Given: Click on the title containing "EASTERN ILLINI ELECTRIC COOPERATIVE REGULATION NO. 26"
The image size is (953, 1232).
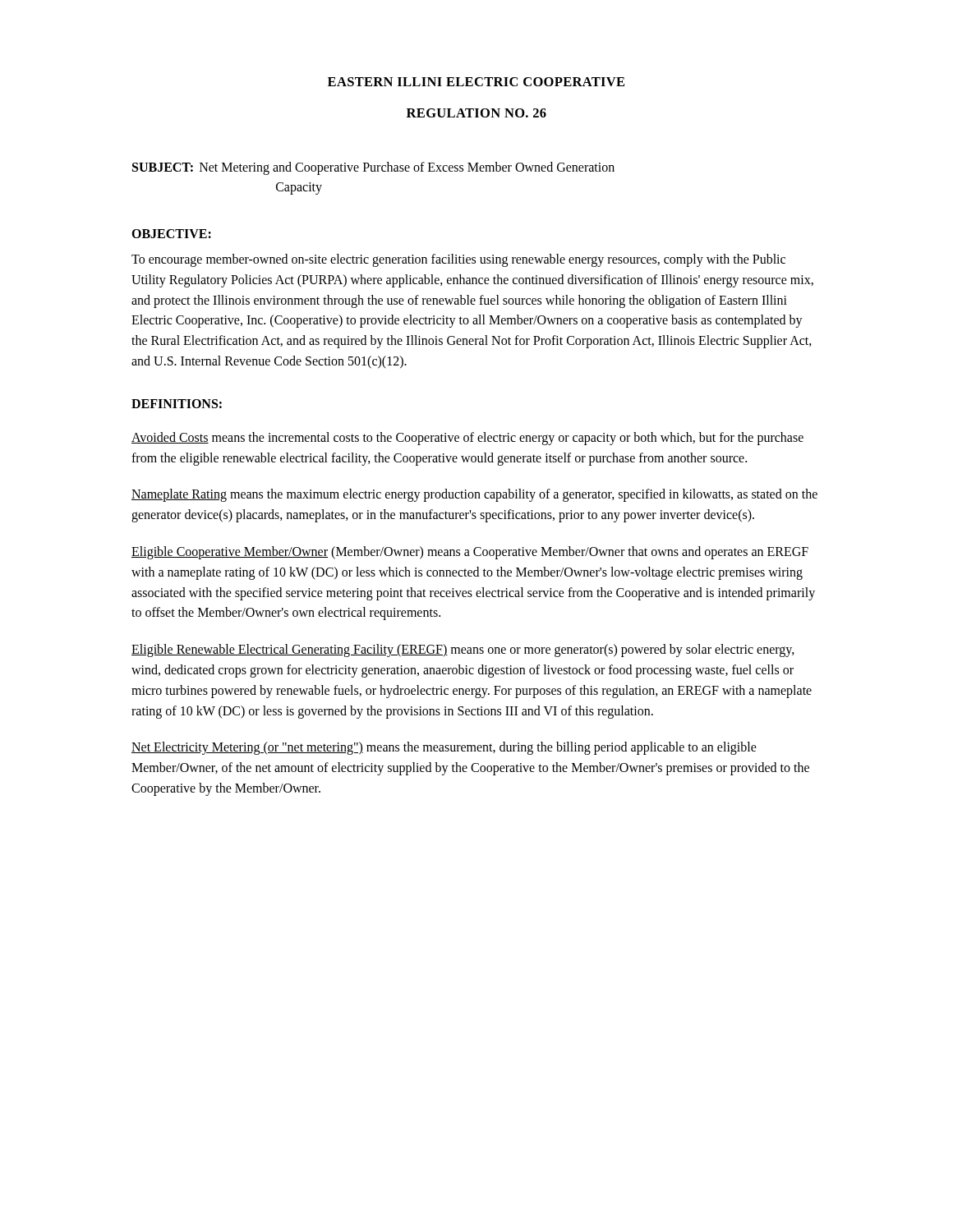Looking at the screenshot, I should pos(476,98).
